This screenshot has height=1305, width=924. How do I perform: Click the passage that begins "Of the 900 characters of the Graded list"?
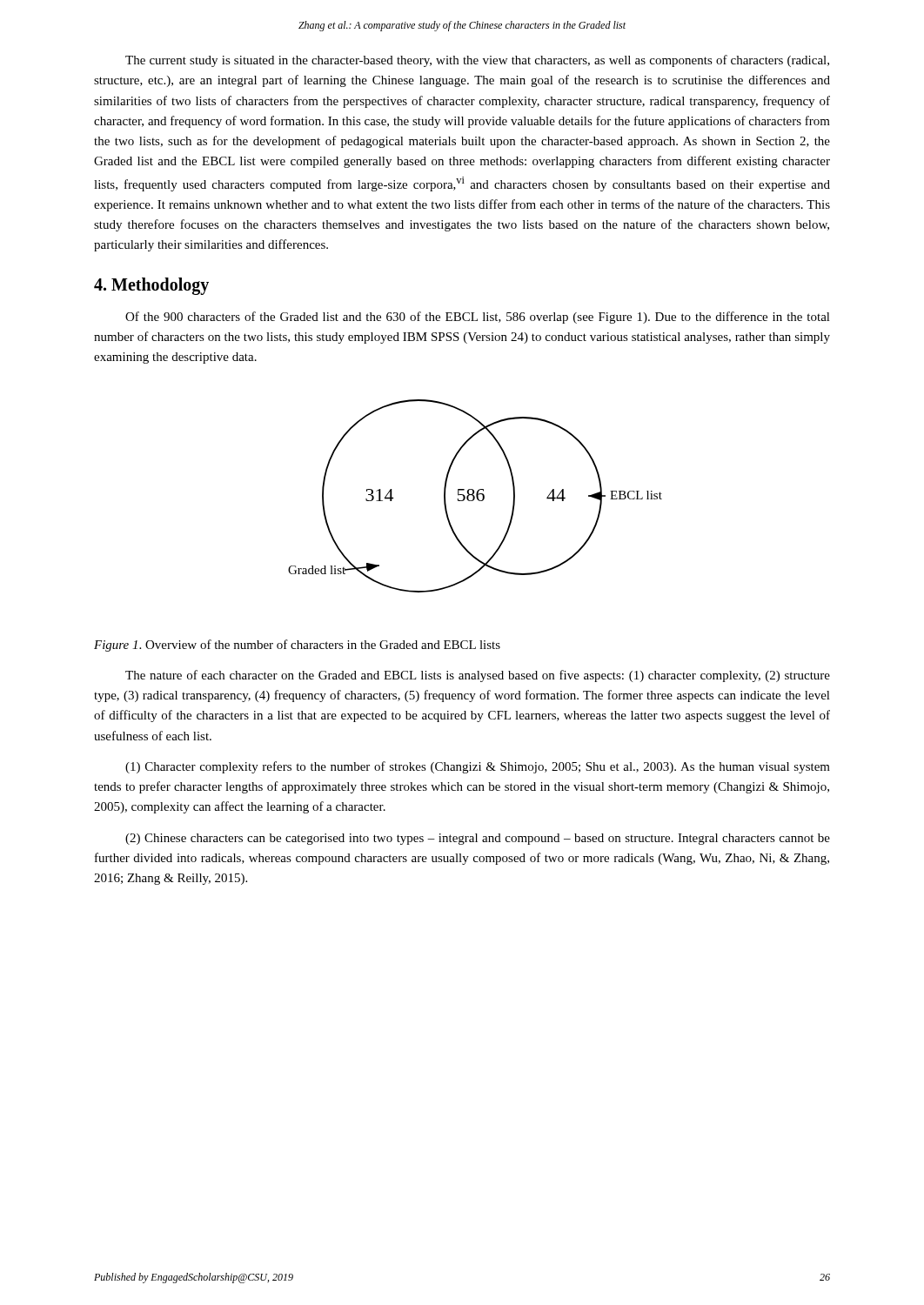462,337
